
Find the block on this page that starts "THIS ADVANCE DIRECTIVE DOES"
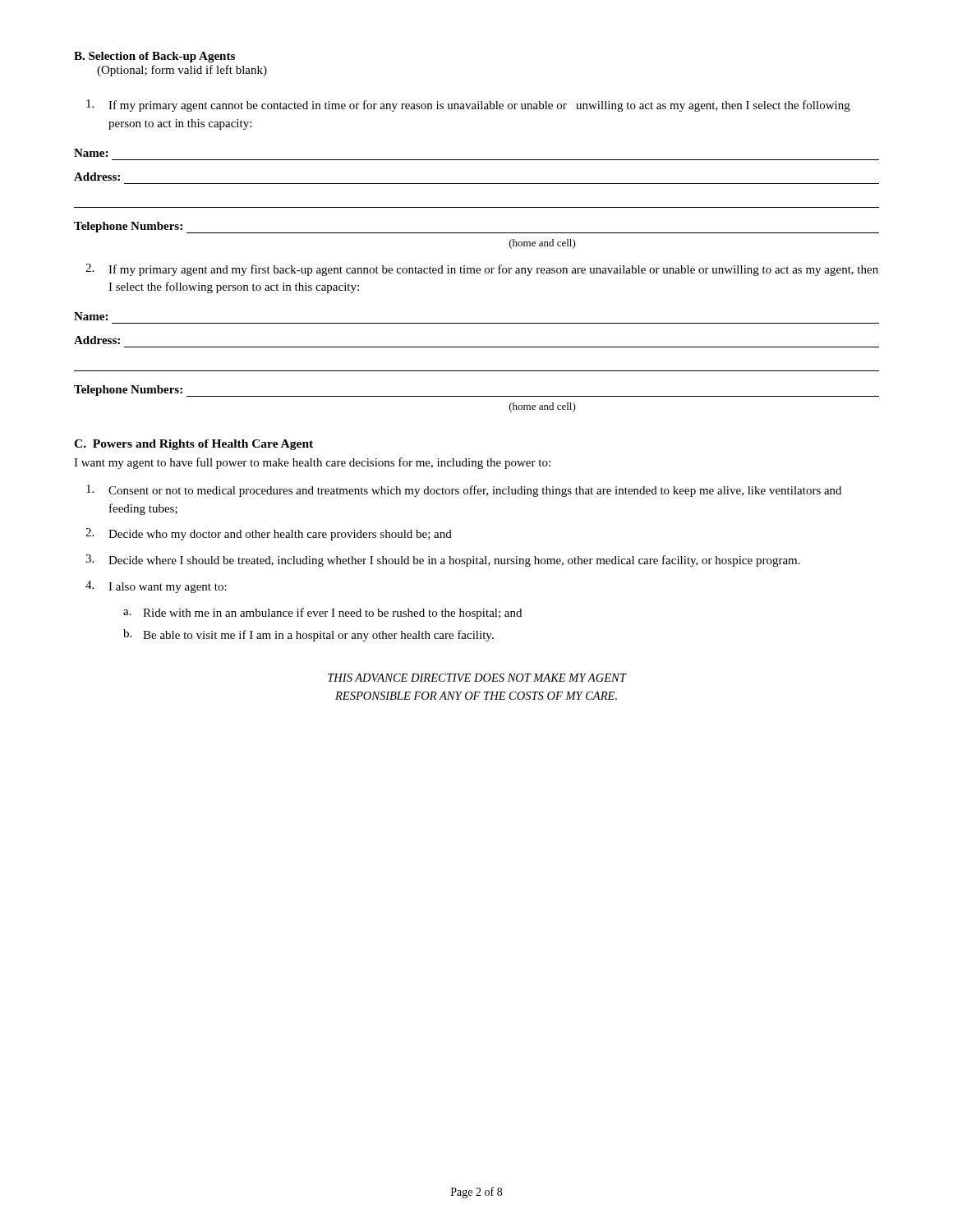476,687
